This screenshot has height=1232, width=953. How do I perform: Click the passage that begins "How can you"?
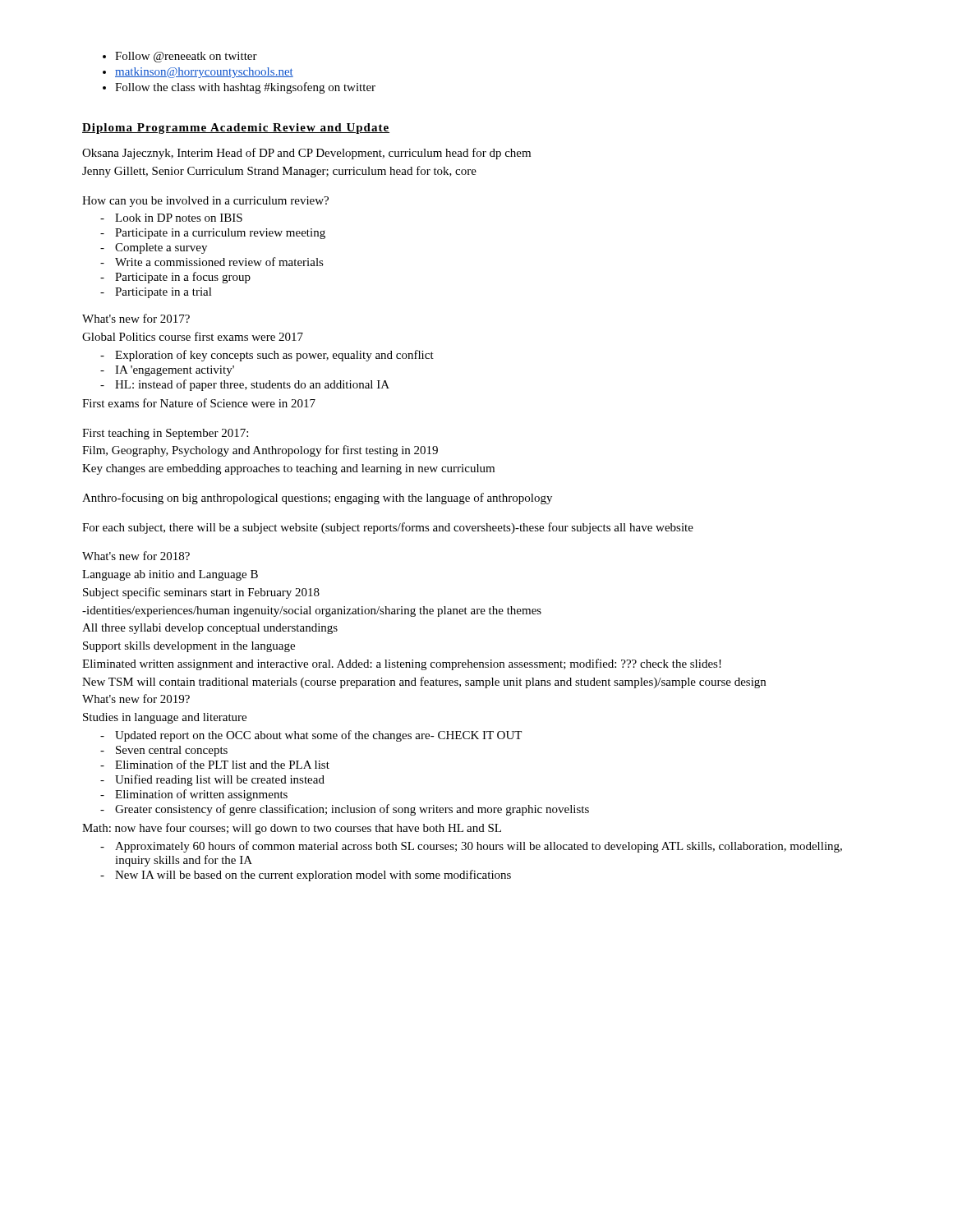206,200
